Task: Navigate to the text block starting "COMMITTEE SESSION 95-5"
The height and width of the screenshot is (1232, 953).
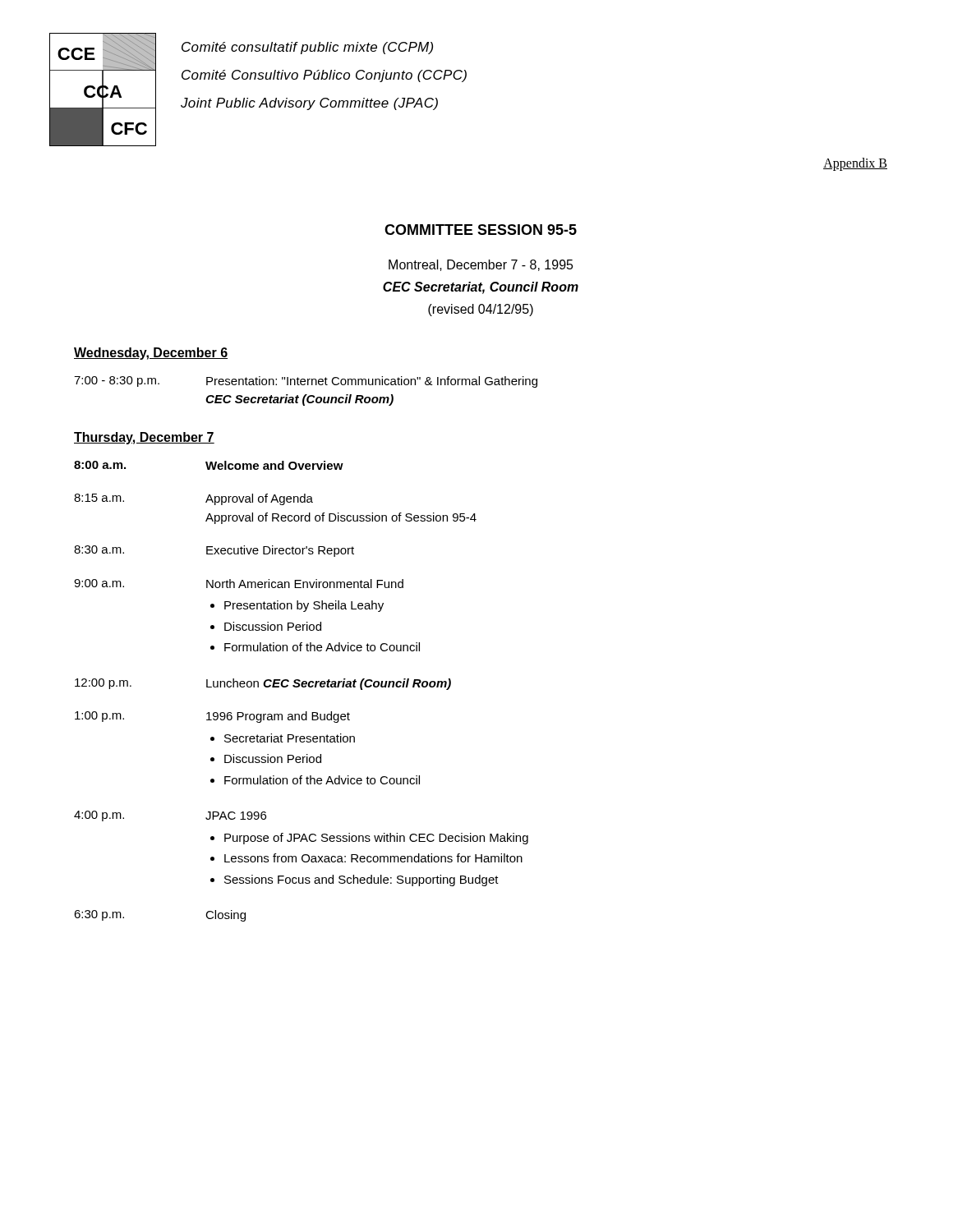Action: 481,230
